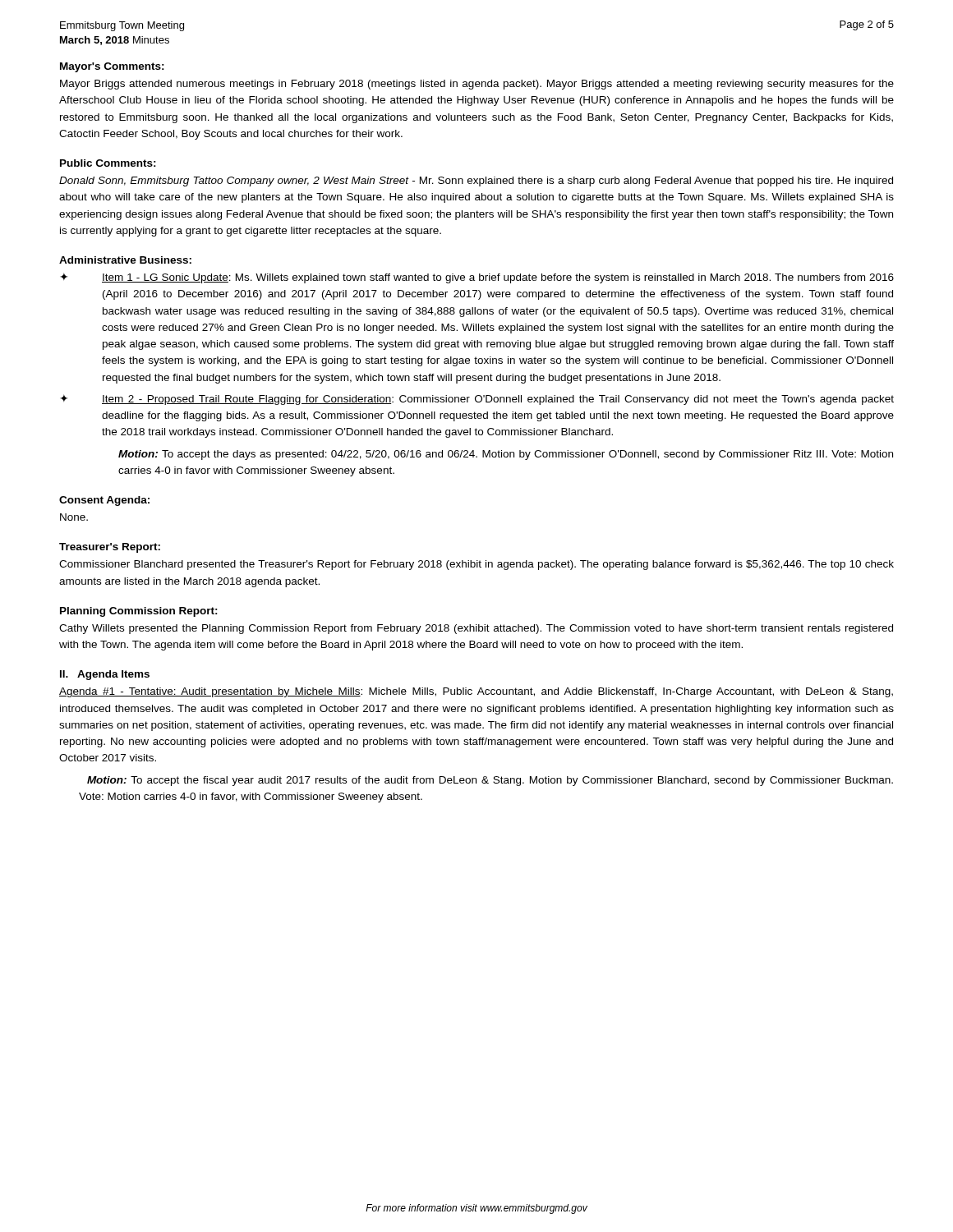Select the text block containing "Agenda #1 - Tentative: Audit"

(x=476, y=725)
